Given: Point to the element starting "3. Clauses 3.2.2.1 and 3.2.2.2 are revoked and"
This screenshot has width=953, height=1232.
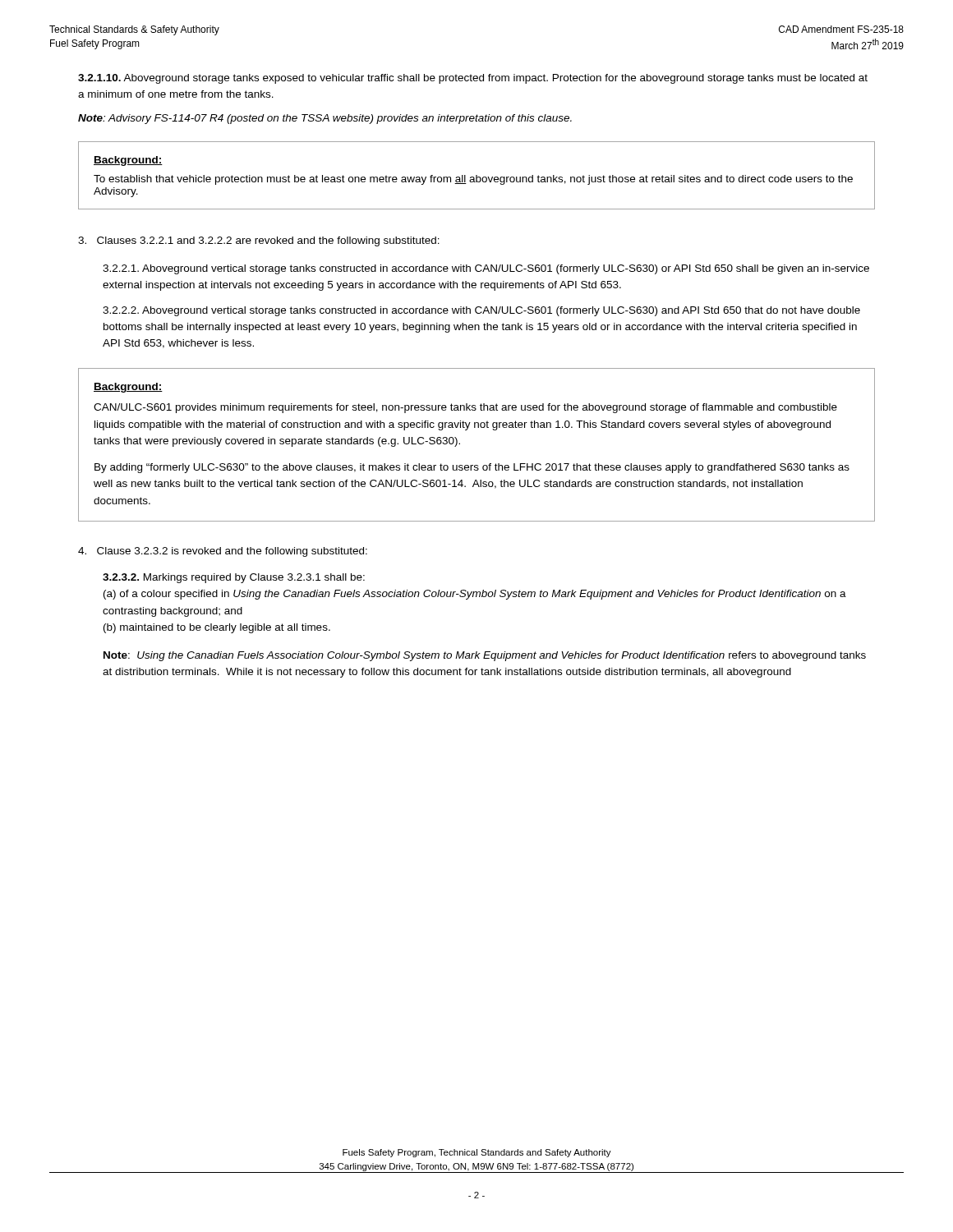Looking at the screenshot, I should pos(259,240).
